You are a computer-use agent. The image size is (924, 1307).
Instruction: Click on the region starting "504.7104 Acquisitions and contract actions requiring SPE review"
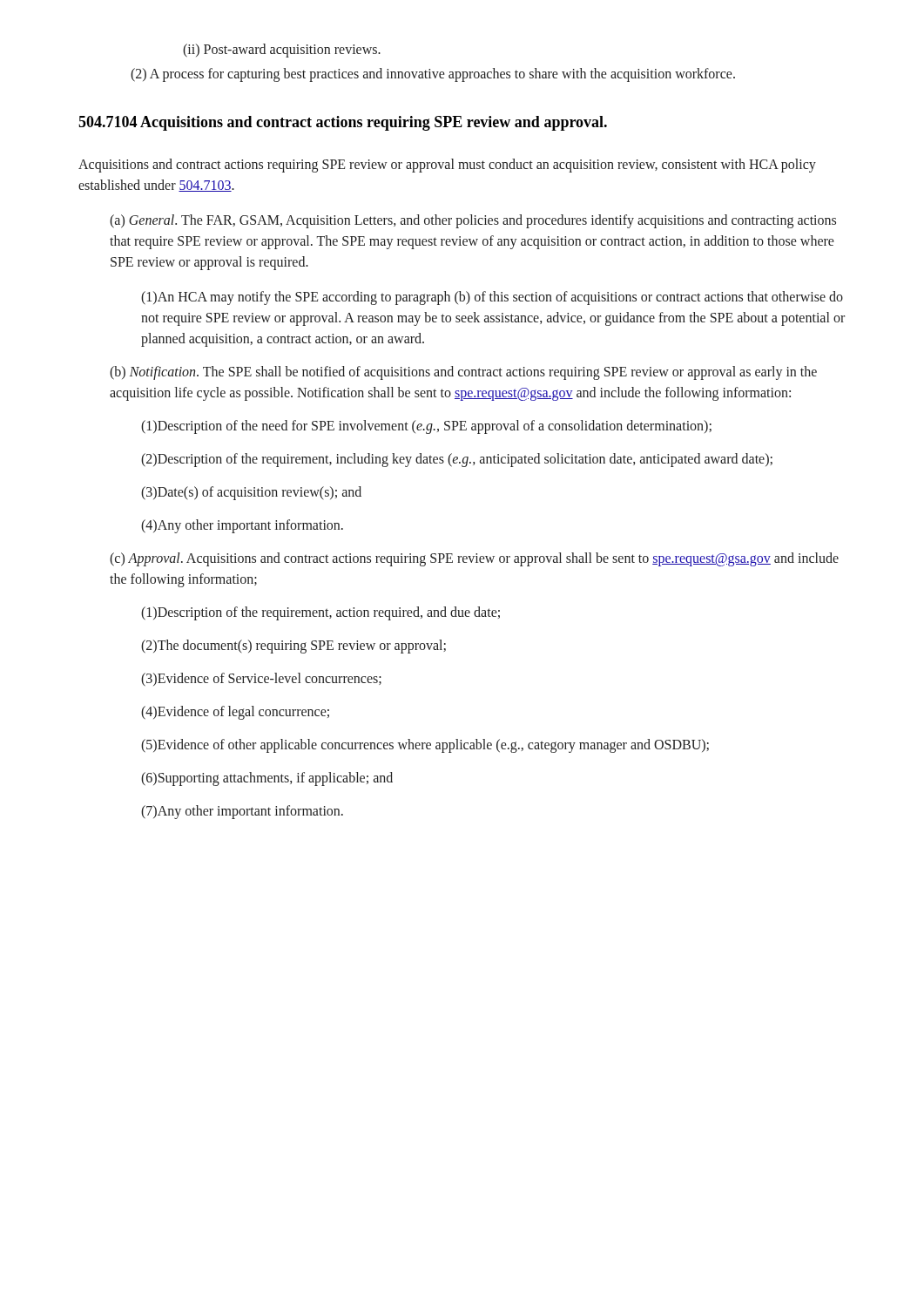[x=343, y=122]
